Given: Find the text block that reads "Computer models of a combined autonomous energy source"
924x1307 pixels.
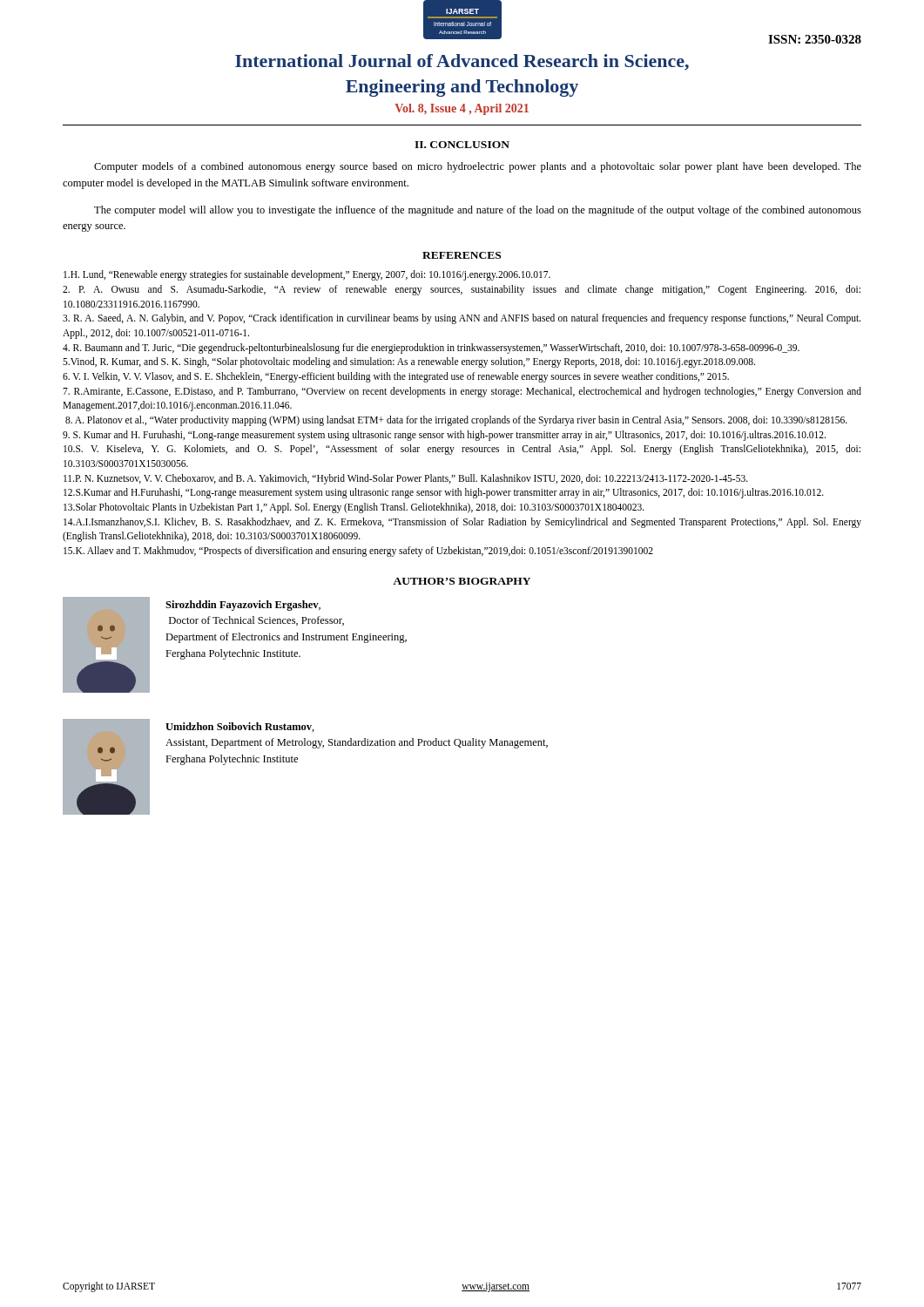Looking at the screenshot, I should pyautogui.click(x=462, y=175).
